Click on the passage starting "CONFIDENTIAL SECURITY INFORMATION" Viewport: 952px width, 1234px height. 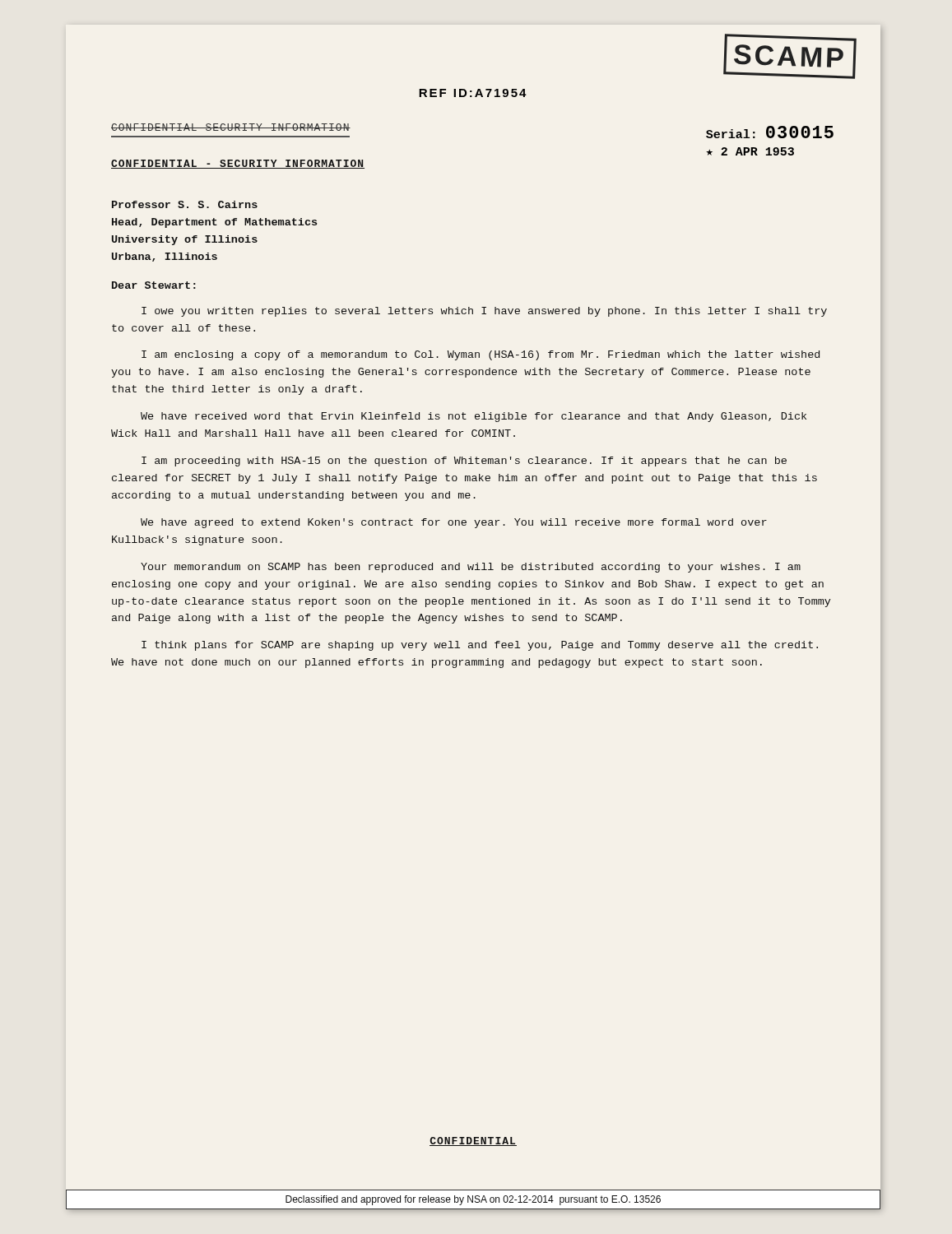point(231,128)
